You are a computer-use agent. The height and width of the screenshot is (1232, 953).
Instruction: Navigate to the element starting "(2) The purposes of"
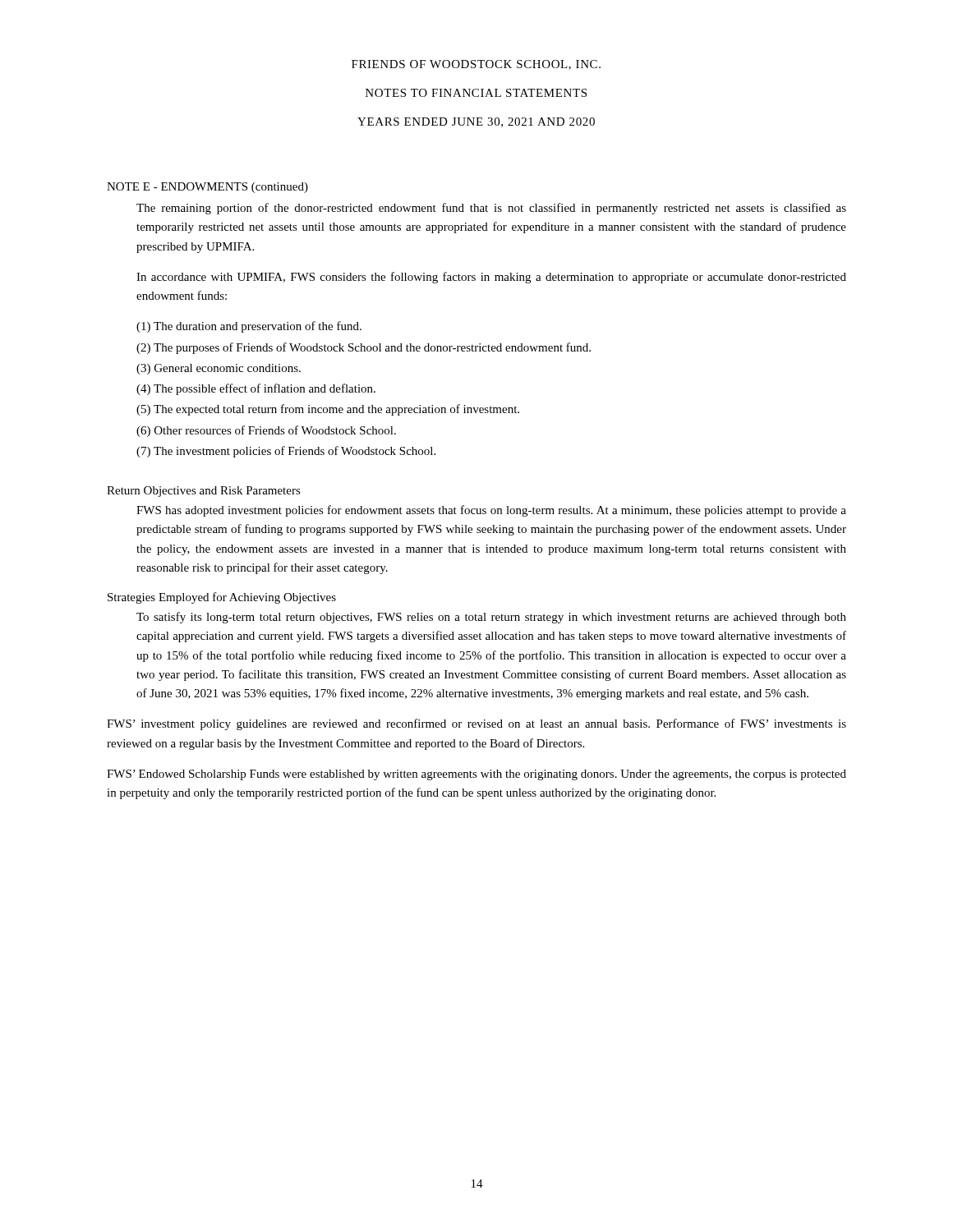[364, 347]
